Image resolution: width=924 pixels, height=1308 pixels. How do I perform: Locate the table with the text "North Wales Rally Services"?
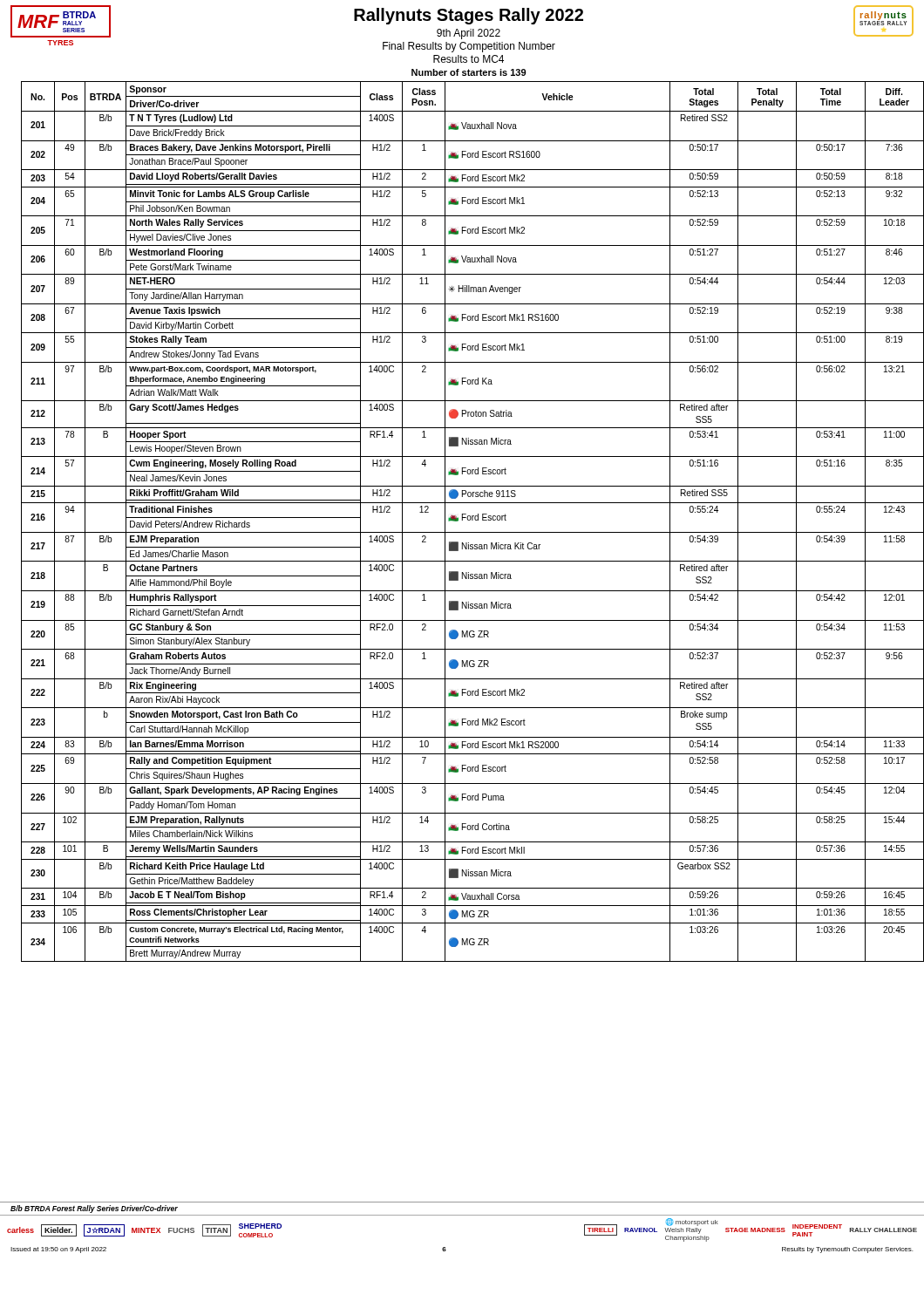pyautogui.click(x=462, y=521)
